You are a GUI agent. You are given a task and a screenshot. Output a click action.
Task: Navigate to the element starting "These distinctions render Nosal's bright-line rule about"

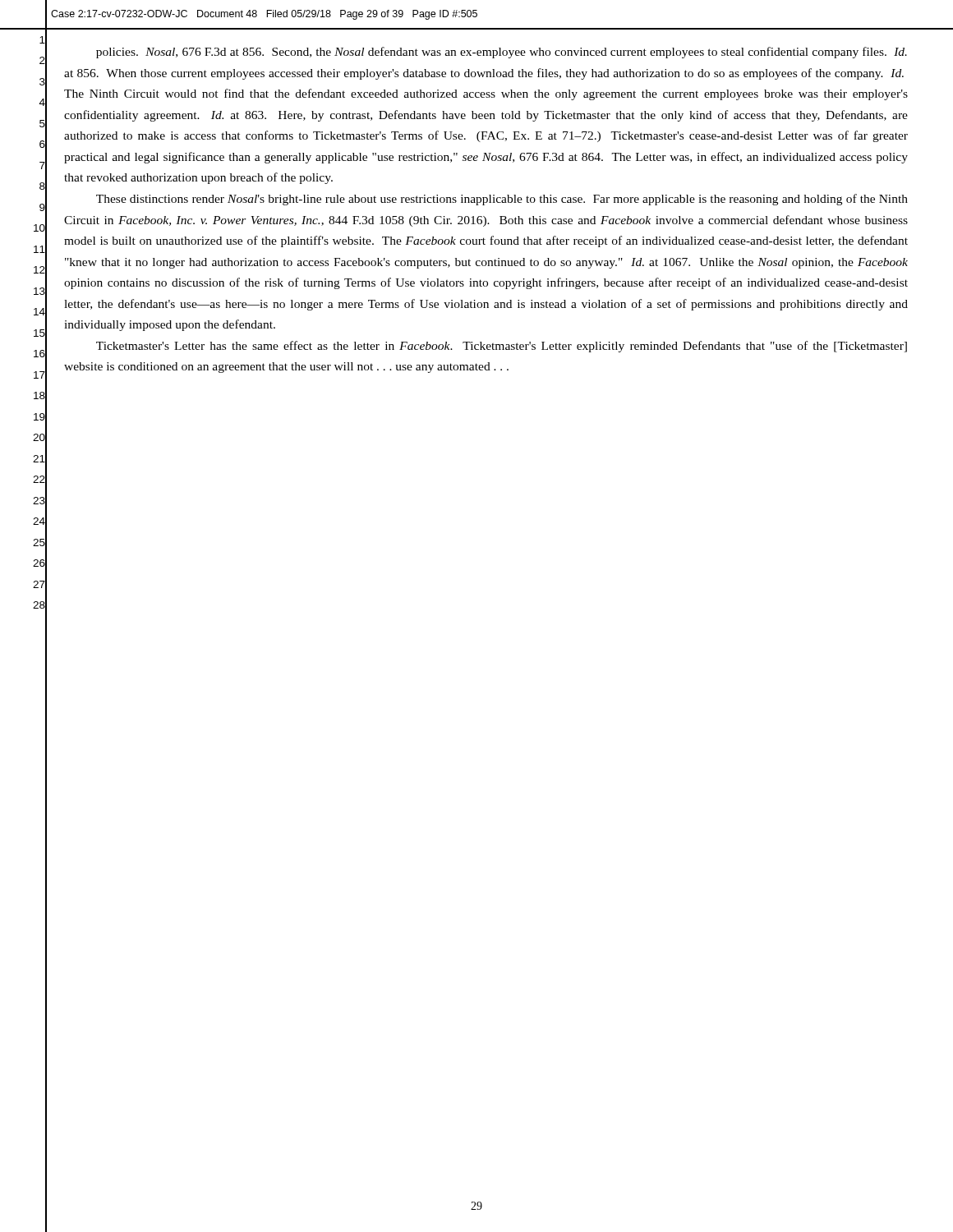click(x=486, y=261)
